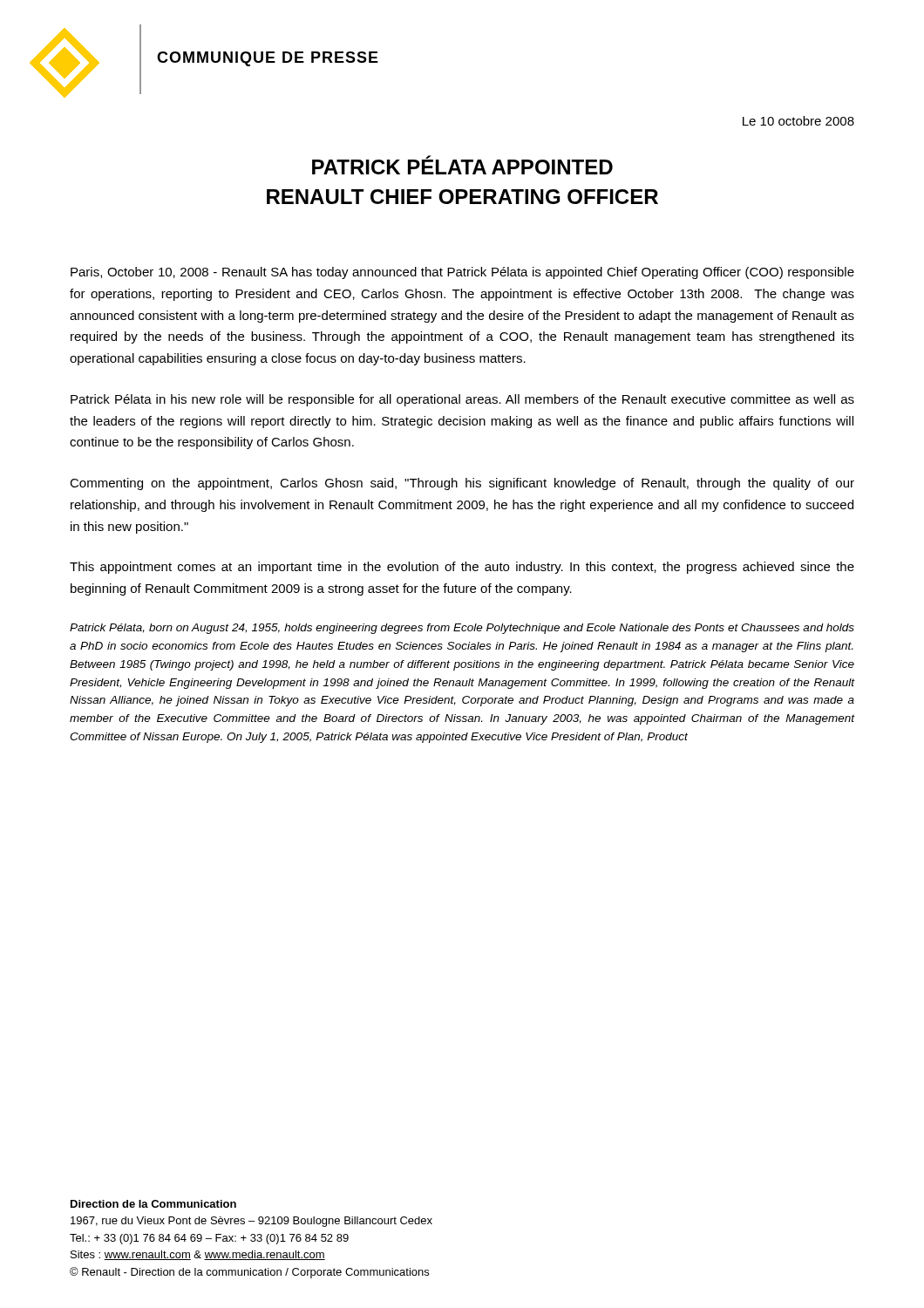Image resolution: width=924 pixels, height=1308 pixels.
Task: Click on the element starting "Patrick Pélata, born on"
Action: (462, 682)
